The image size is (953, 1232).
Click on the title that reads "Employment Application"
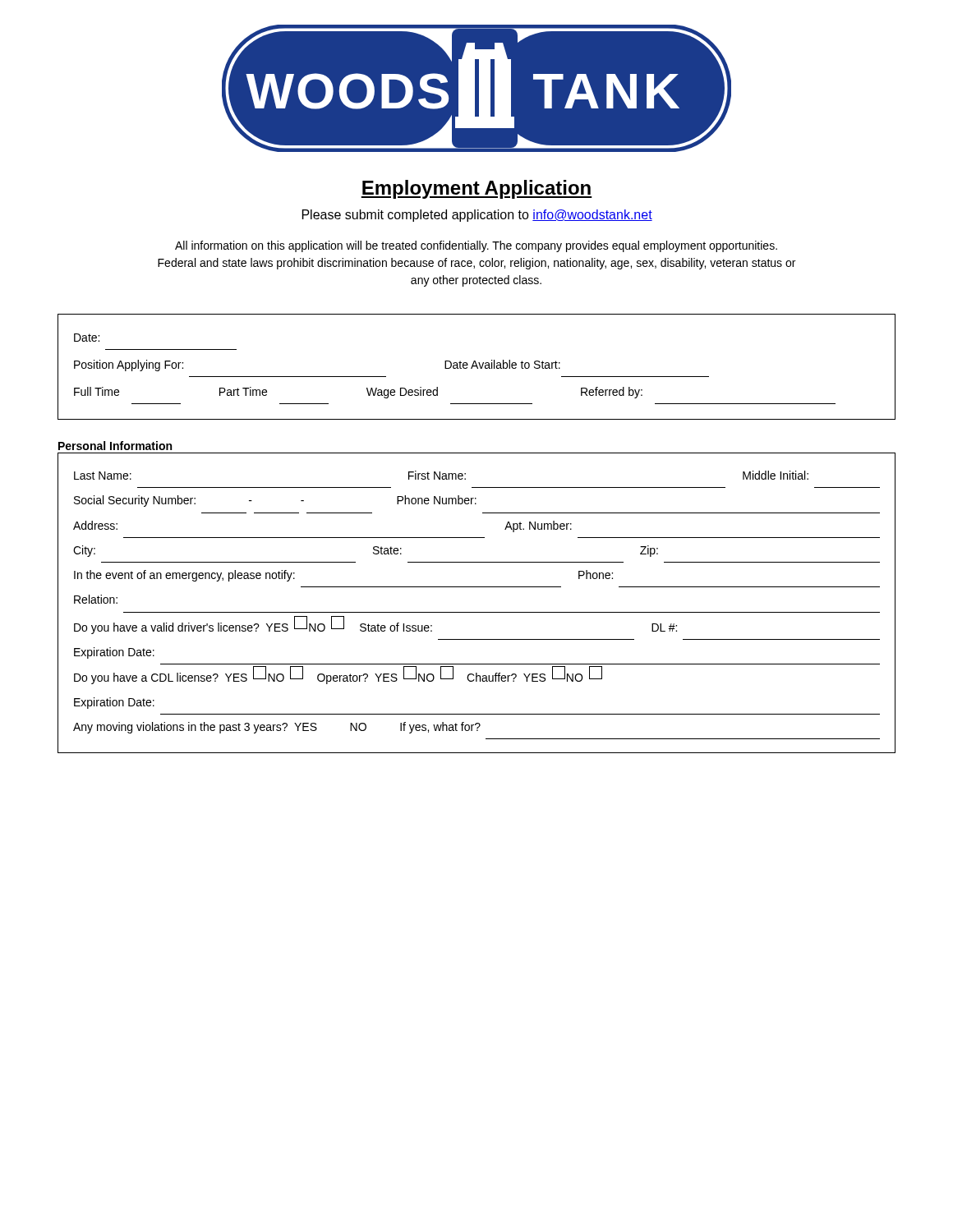point(476,188)
